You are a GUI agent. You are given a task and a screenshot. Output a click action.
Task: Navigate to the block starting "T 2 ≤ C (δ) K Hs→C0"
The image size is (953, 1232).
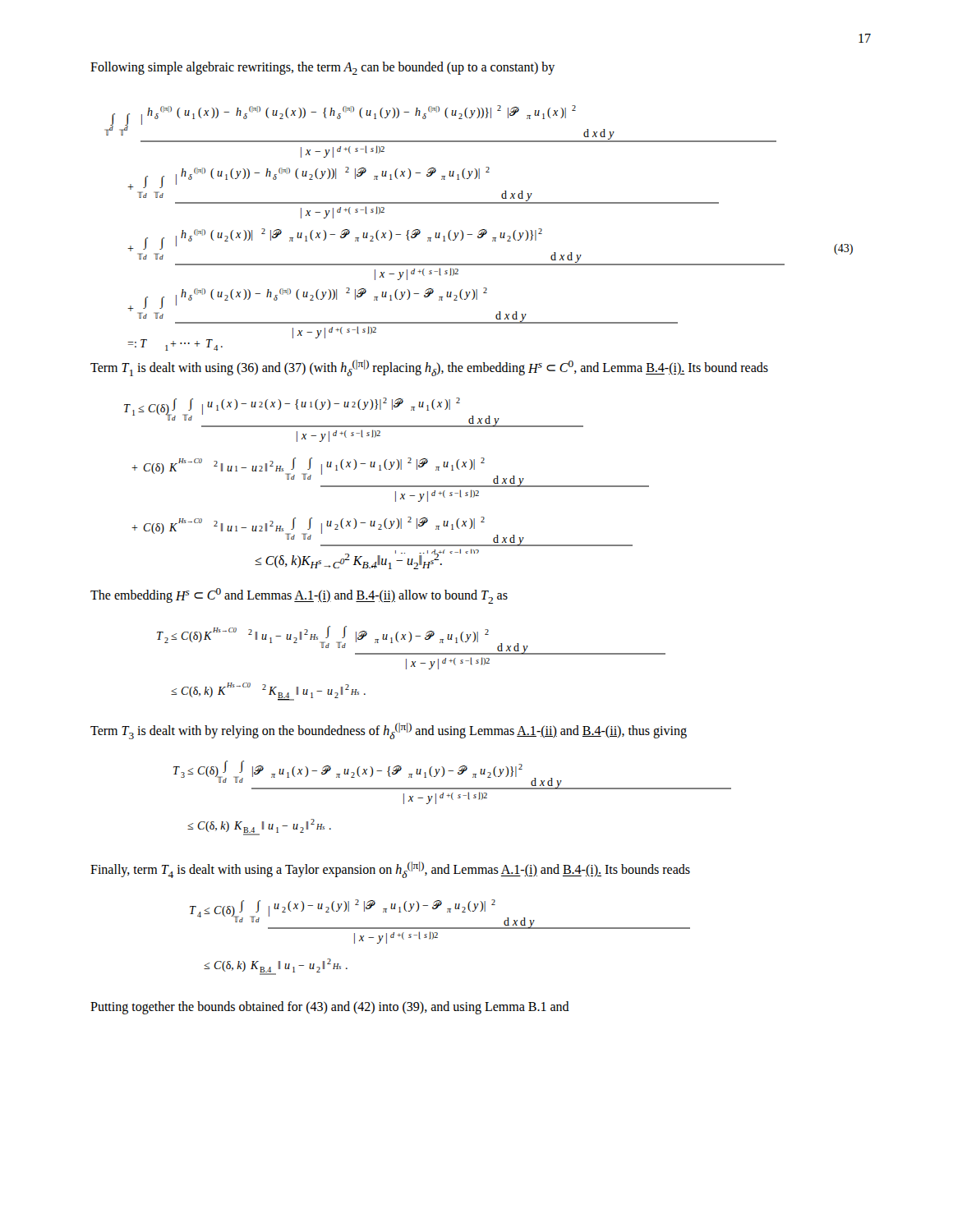tap(476, 662)
